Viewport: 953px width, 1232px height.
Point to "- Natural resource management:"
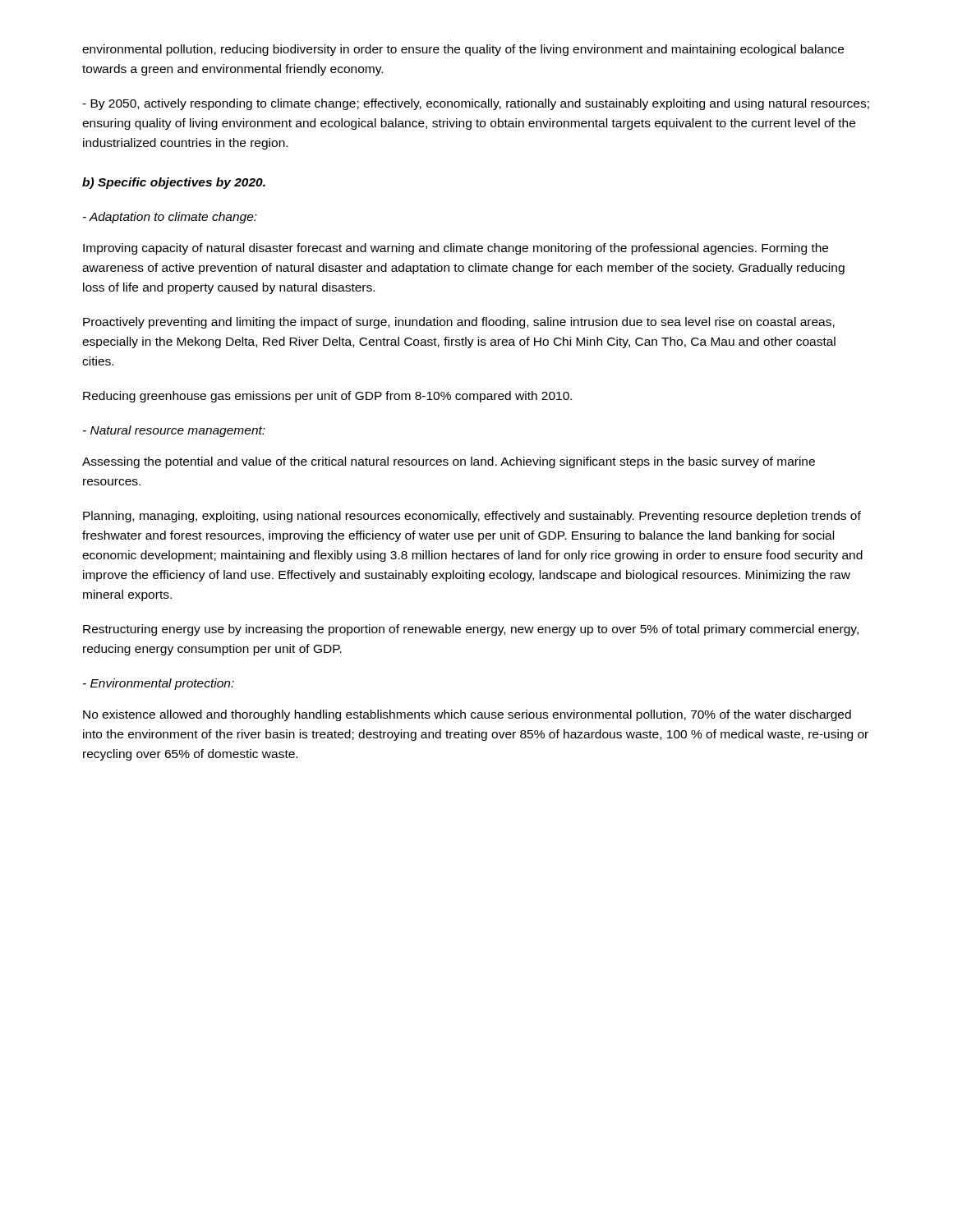click(x=174, y=431)
